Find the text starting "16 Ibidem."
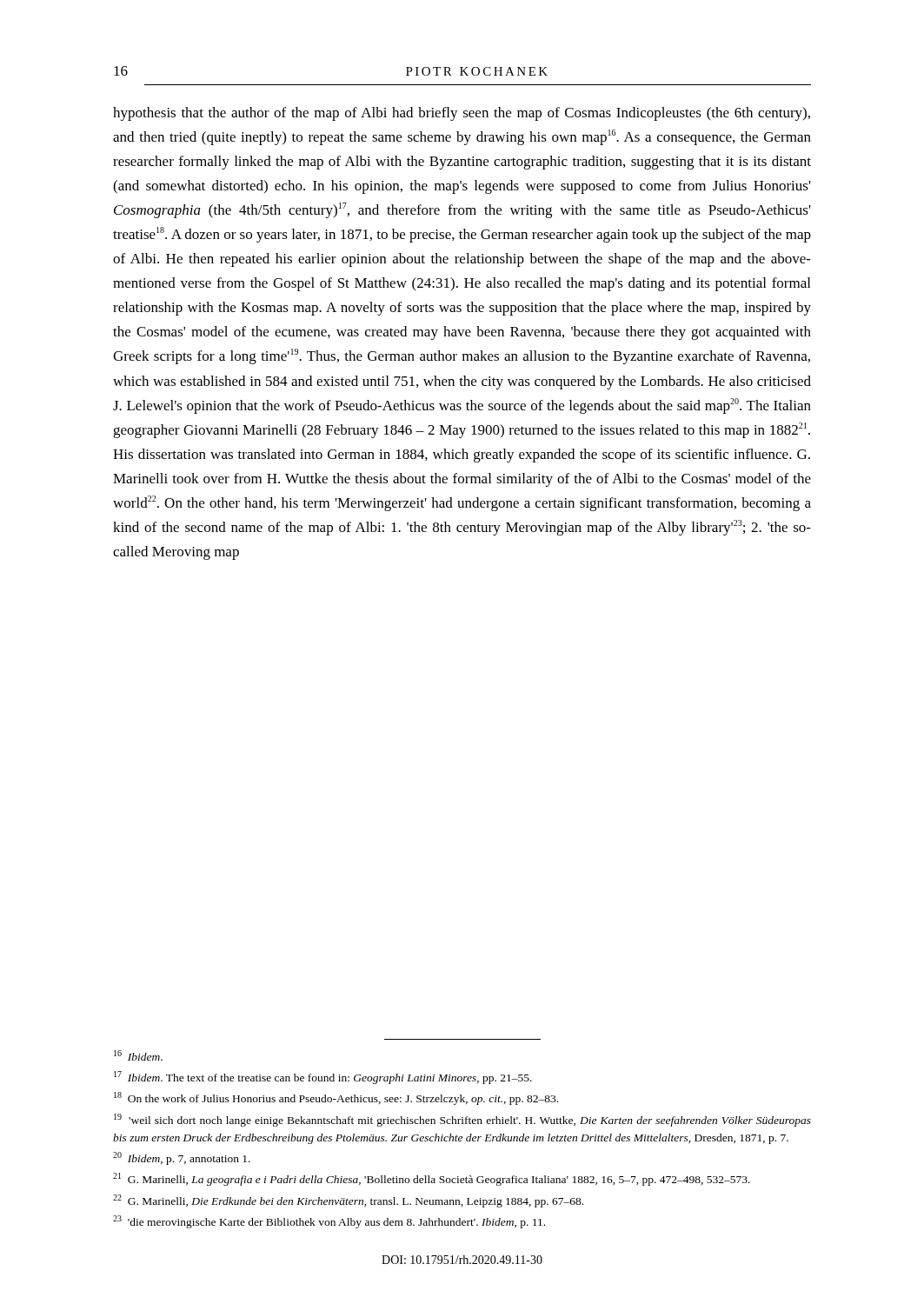This screenshot has height=1304, width=924. pyautogui.click(x=138, y=1056)
